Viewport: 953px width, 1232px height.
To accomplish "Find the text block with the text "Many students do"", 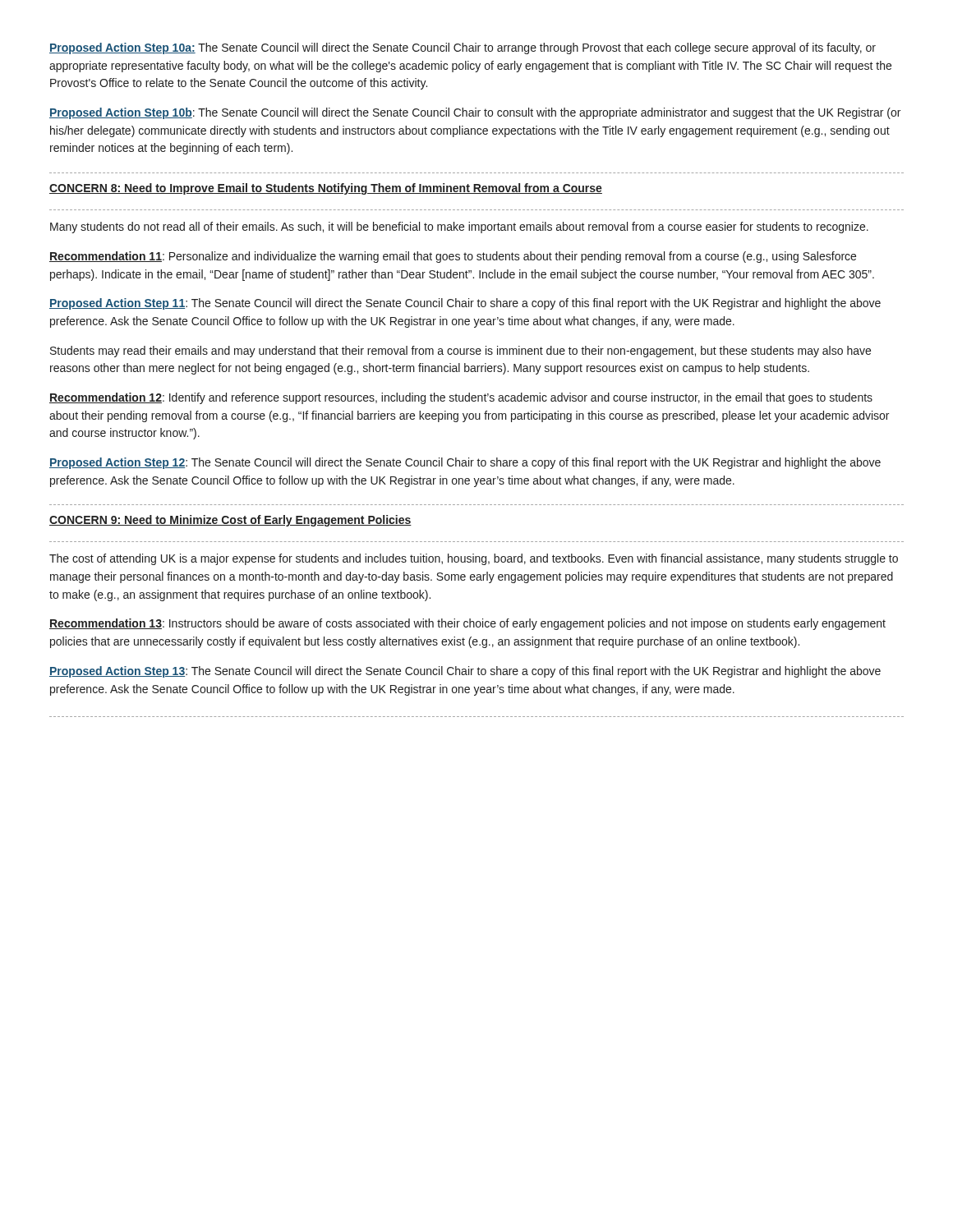I will pos(459,227).
